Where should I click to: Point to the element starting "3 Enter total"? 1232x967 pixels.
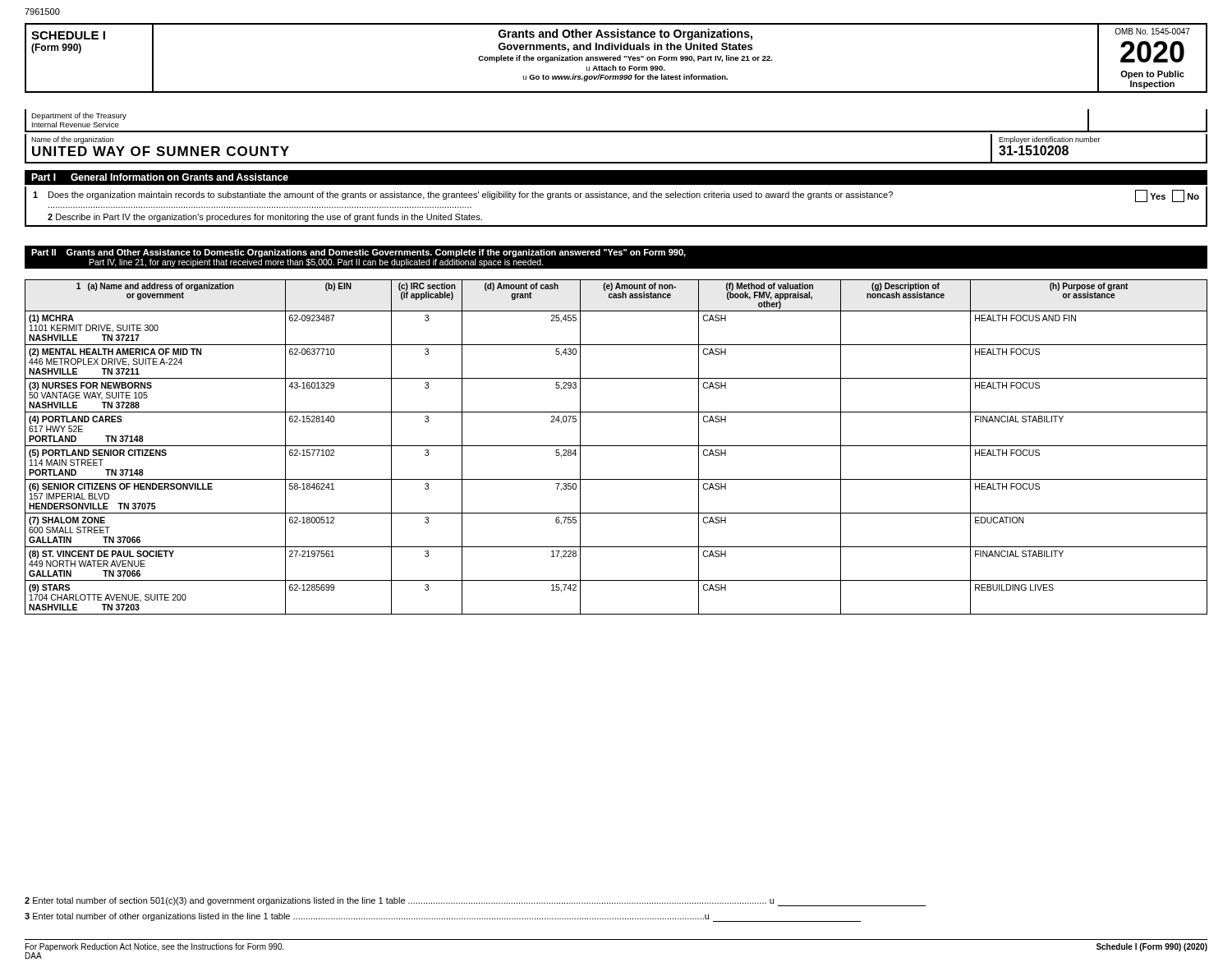[x=443, y=916]
